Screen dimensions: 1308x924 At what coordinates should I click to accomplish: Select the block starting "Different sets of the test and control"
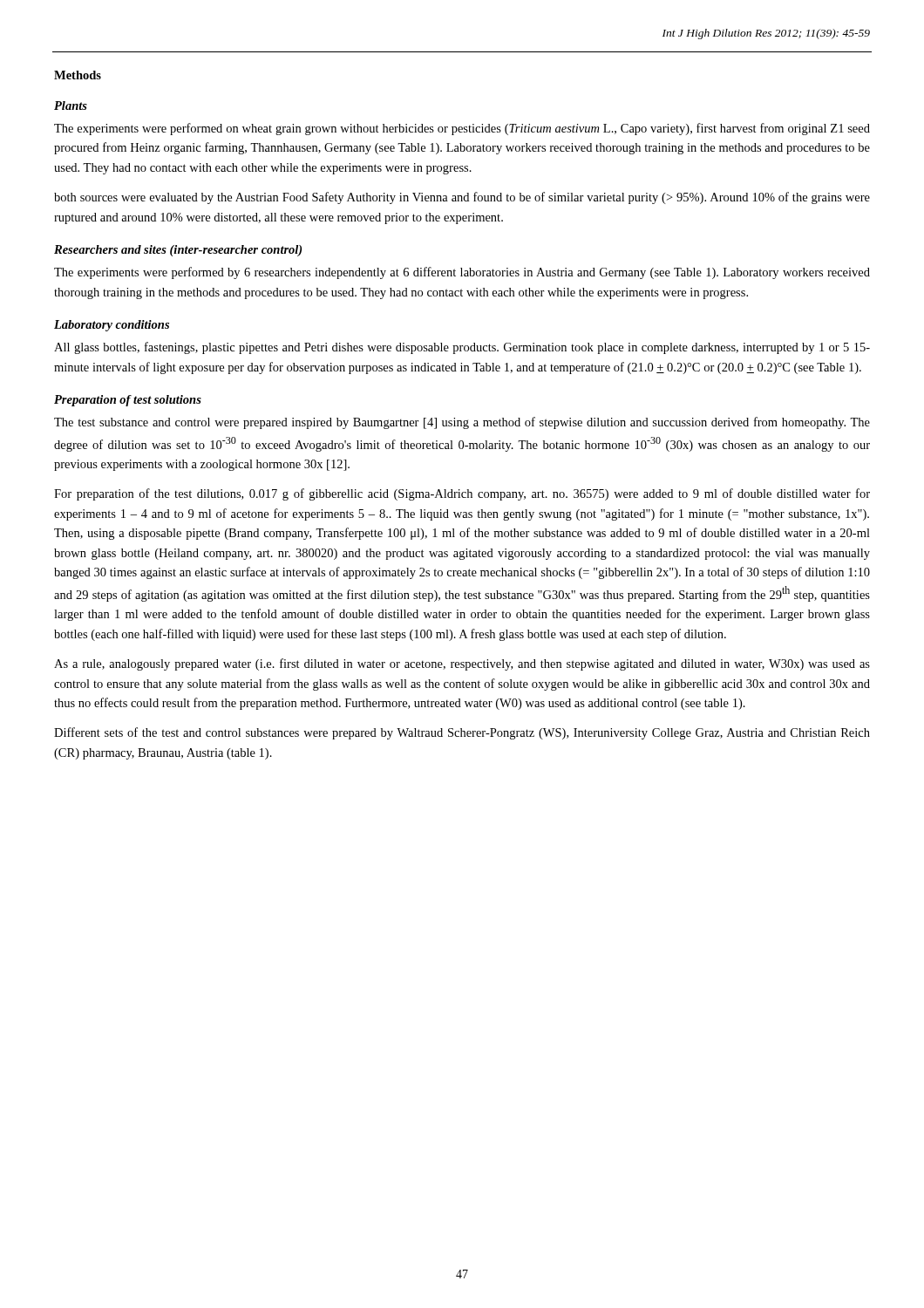coord(462,743)
